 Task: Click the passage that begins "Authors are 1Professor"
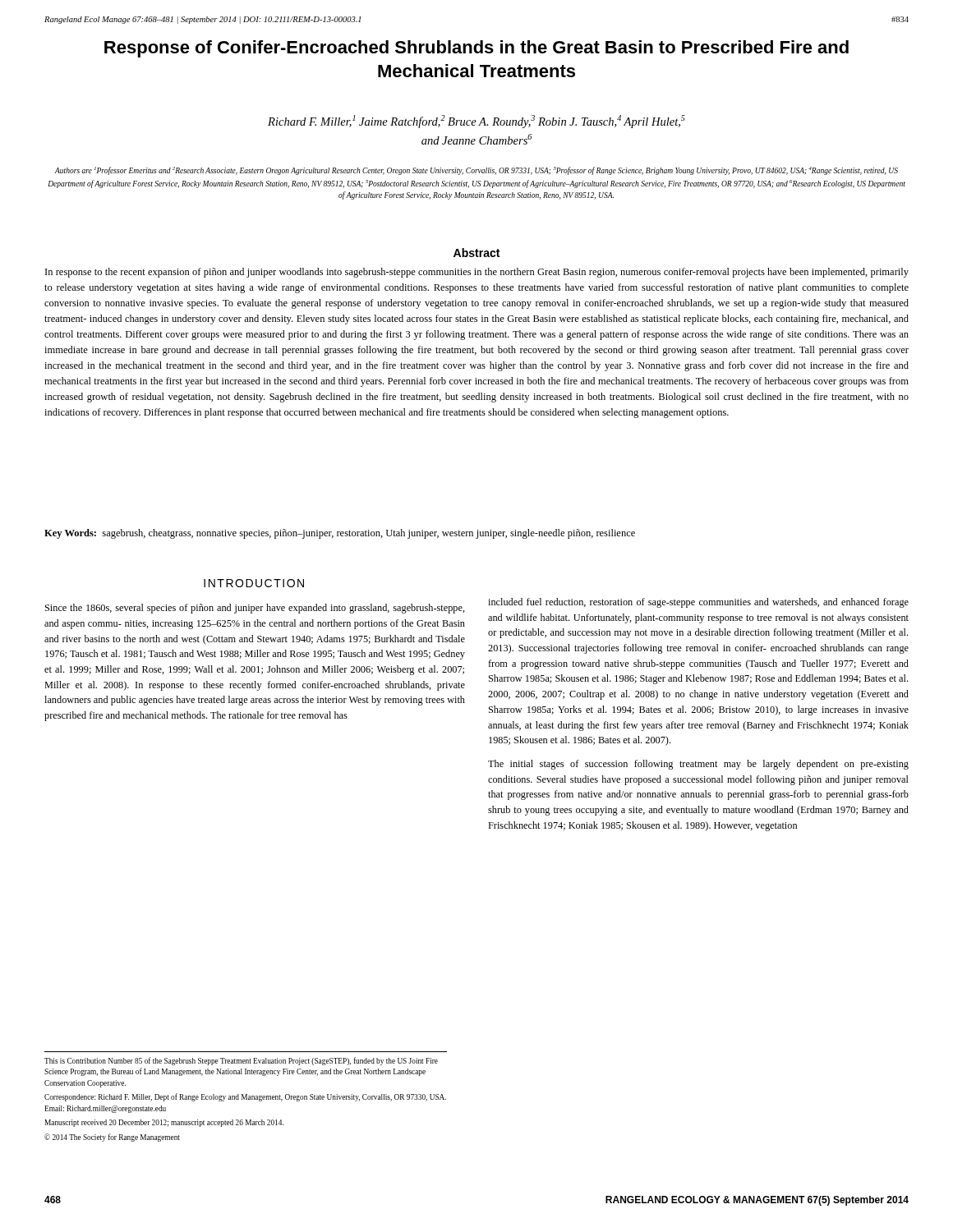pos(476,182)
